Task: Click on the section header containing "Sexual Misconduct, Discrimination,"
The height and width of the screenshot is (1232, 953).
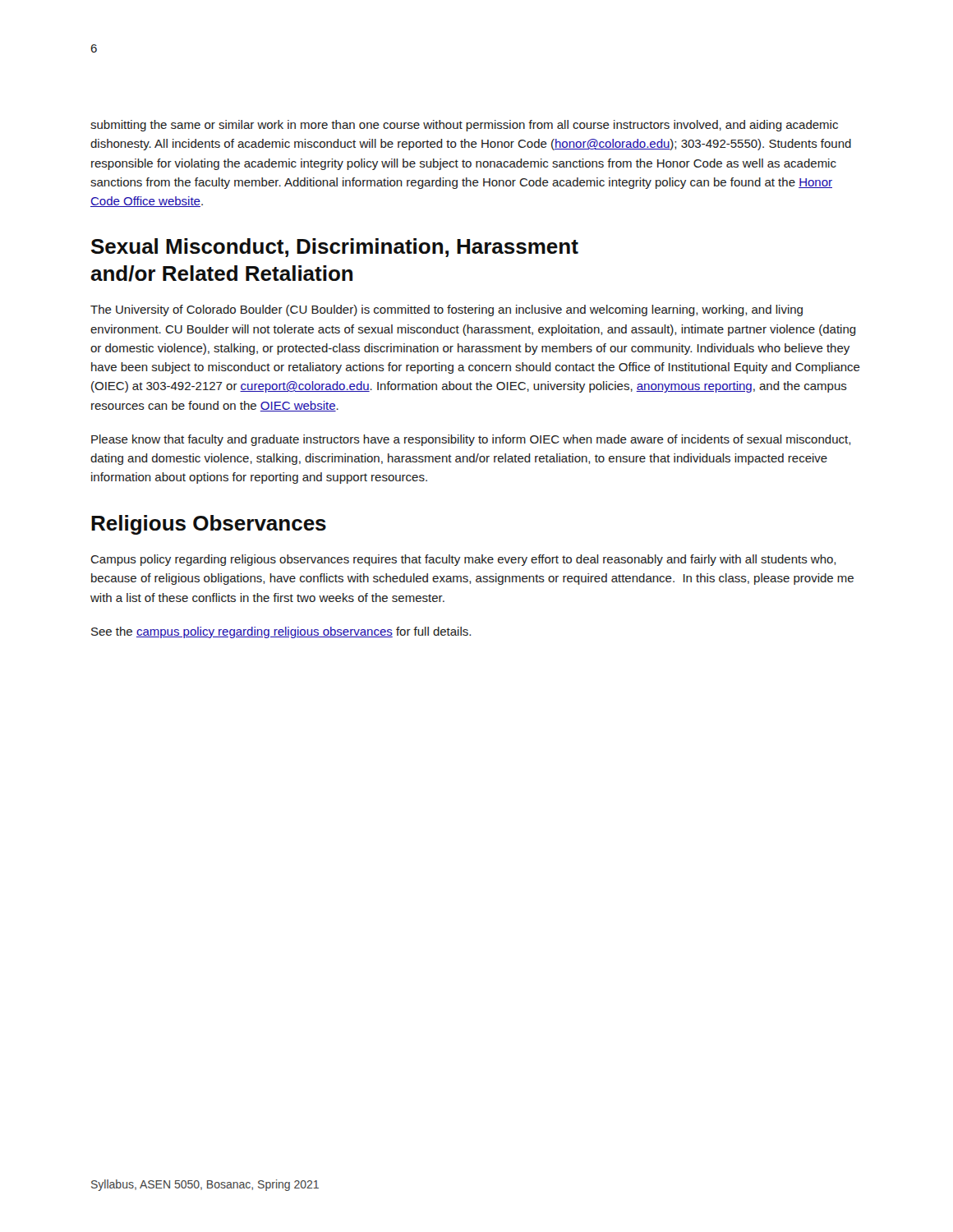Action: click(334, 260)
